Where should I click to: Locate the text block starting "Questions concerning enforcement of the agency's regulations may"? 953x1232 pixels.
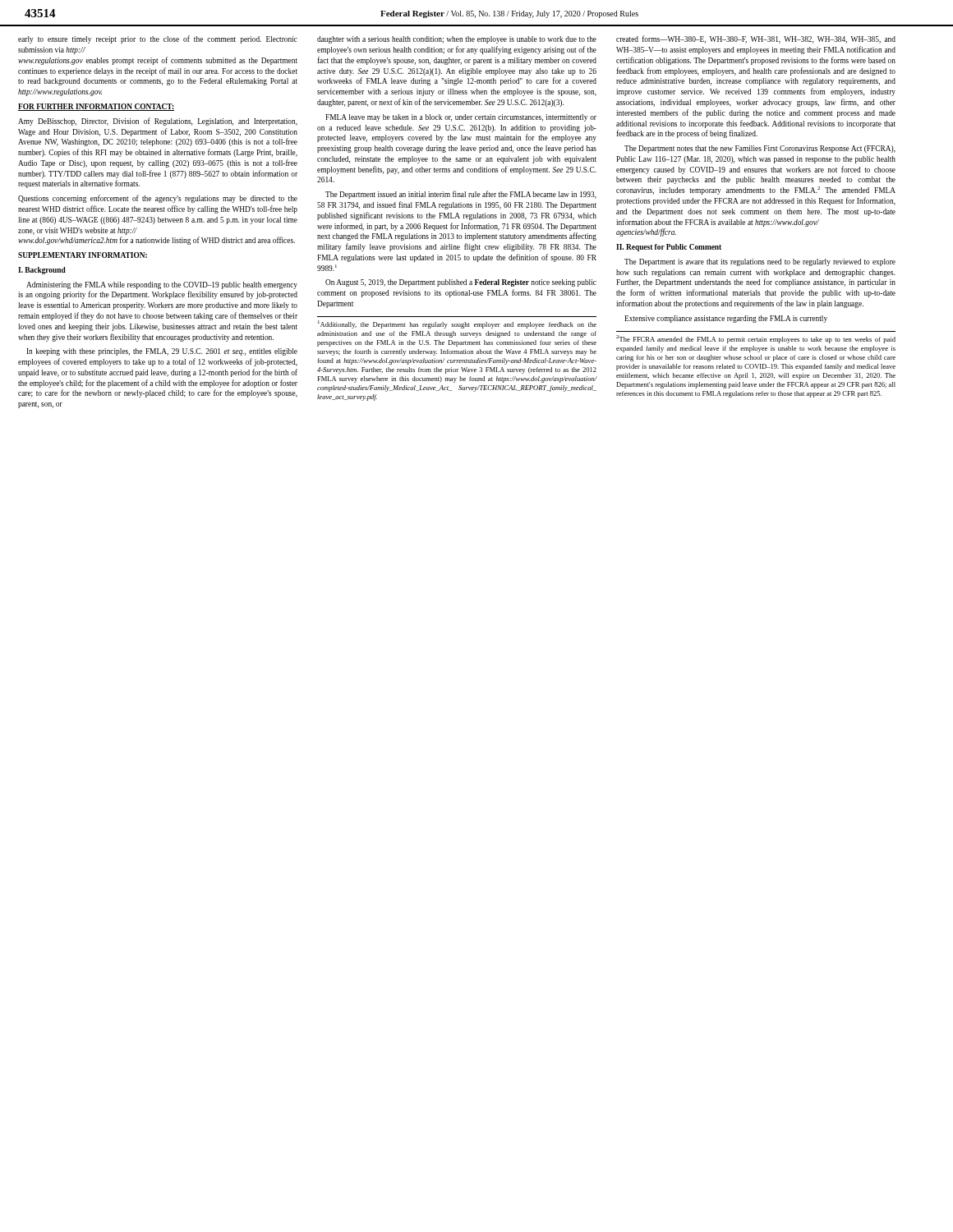[158, 220]
